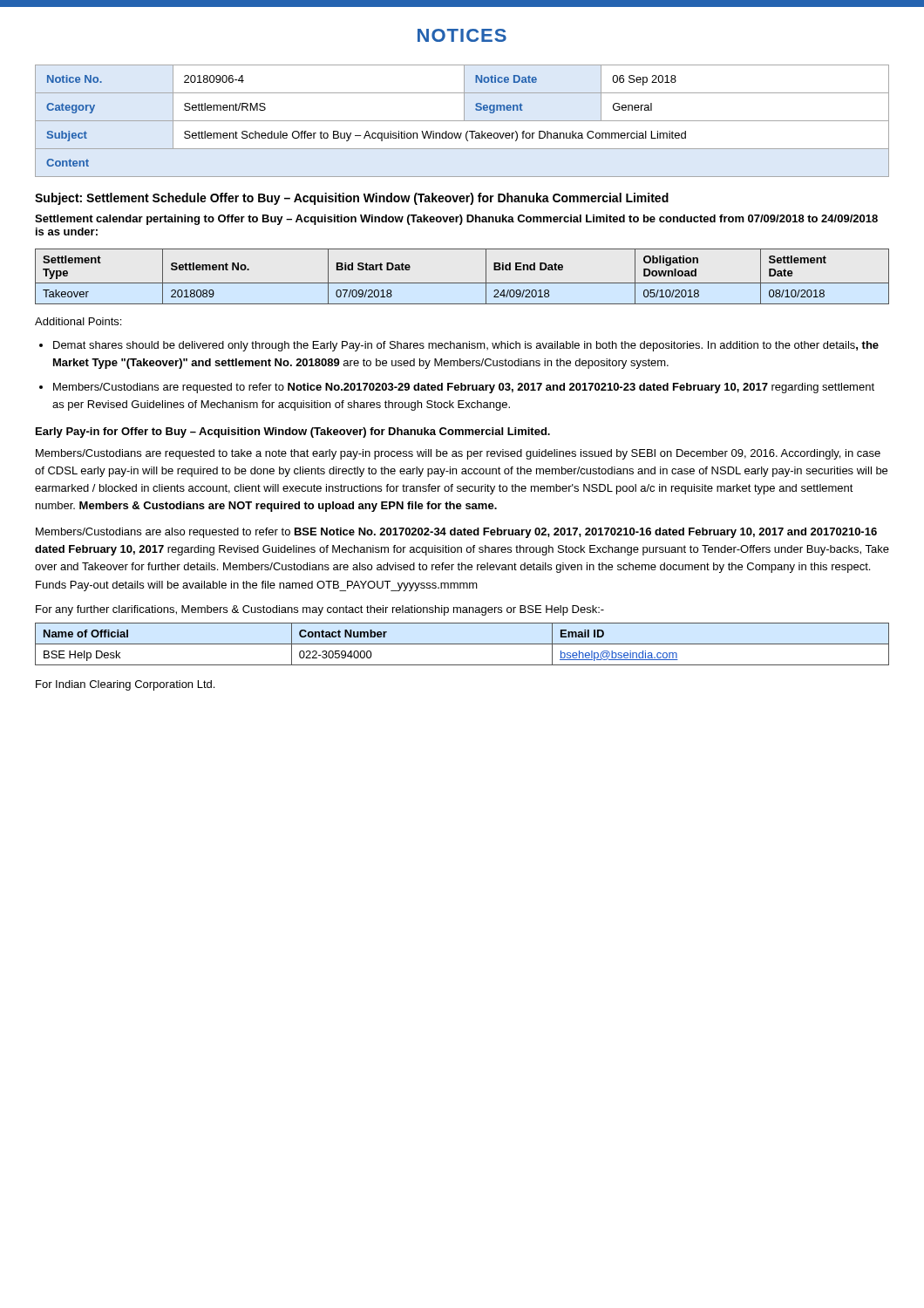Screen dimensions: 1308x924
Task: Find the table that mentions "Contact Number"
Action: point(462,644)
